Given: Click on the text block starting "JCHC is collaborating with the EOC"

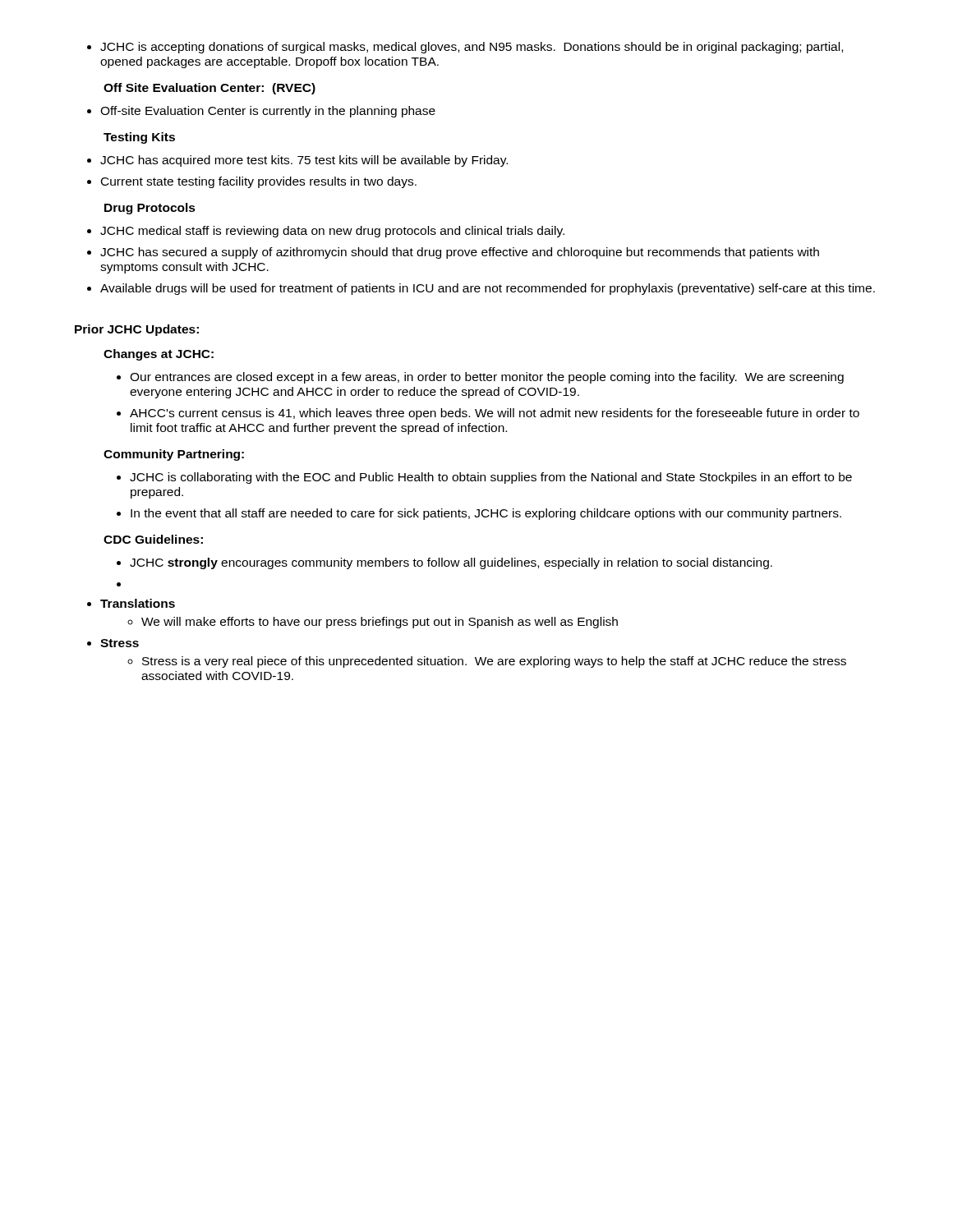Looking at the screenshot, I should [x=499, y=485].
